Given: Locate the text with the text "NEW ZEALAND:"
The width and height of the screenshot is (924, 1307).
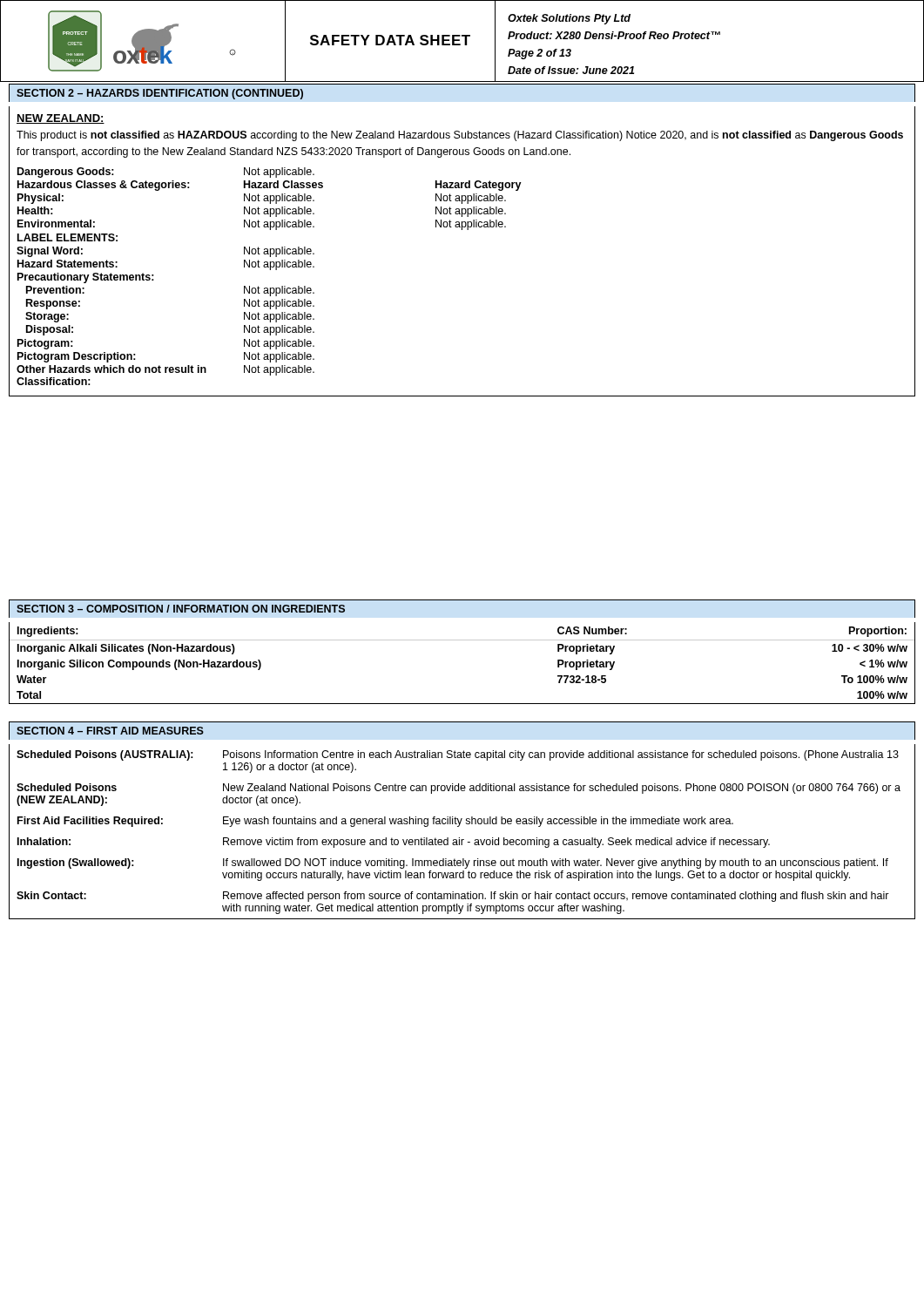Looking at the screenshot, I should pyautogui.click(x=60, y=118).
